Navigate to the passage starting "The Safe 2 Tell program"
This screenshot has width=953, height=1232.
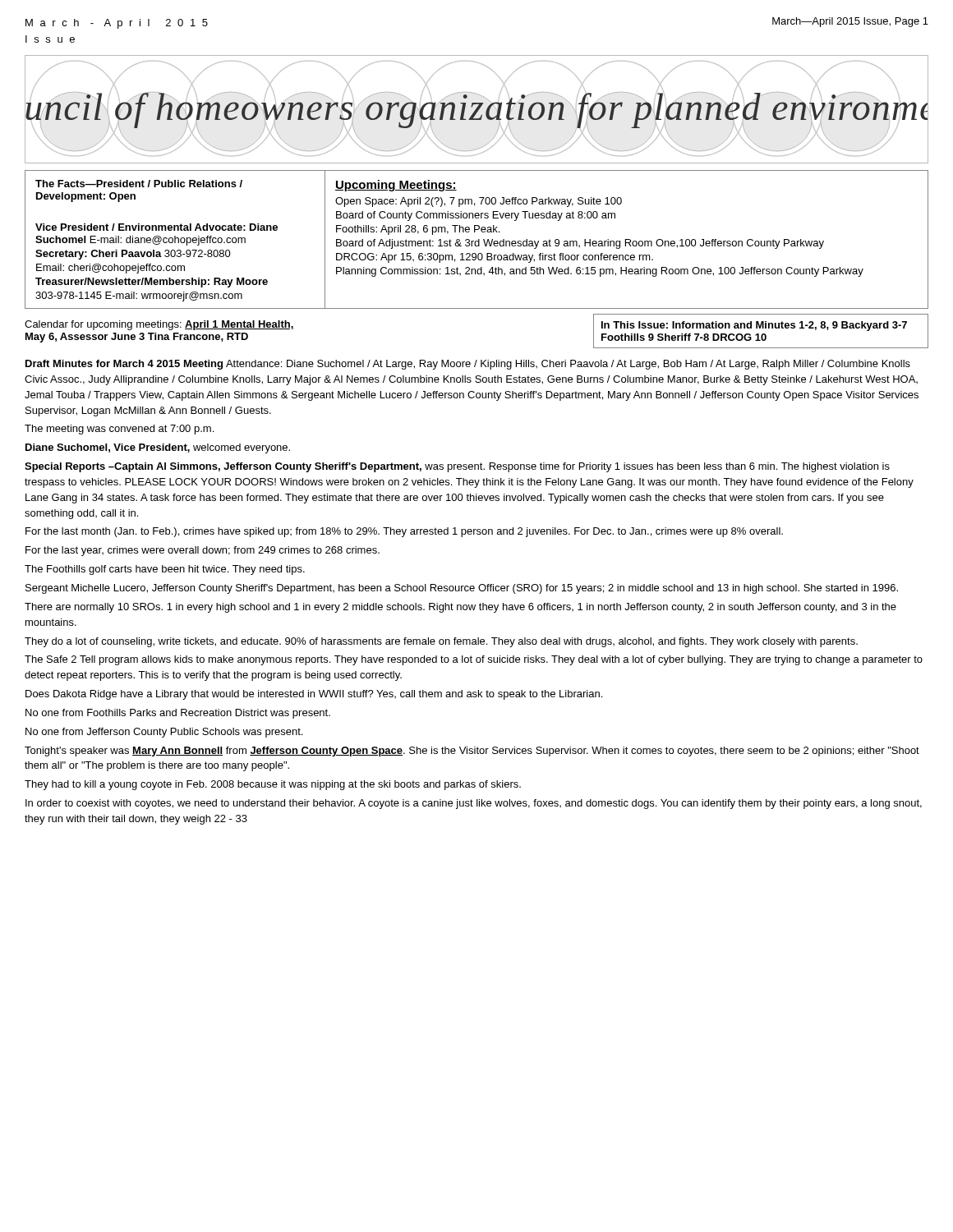tap(474, 667)
